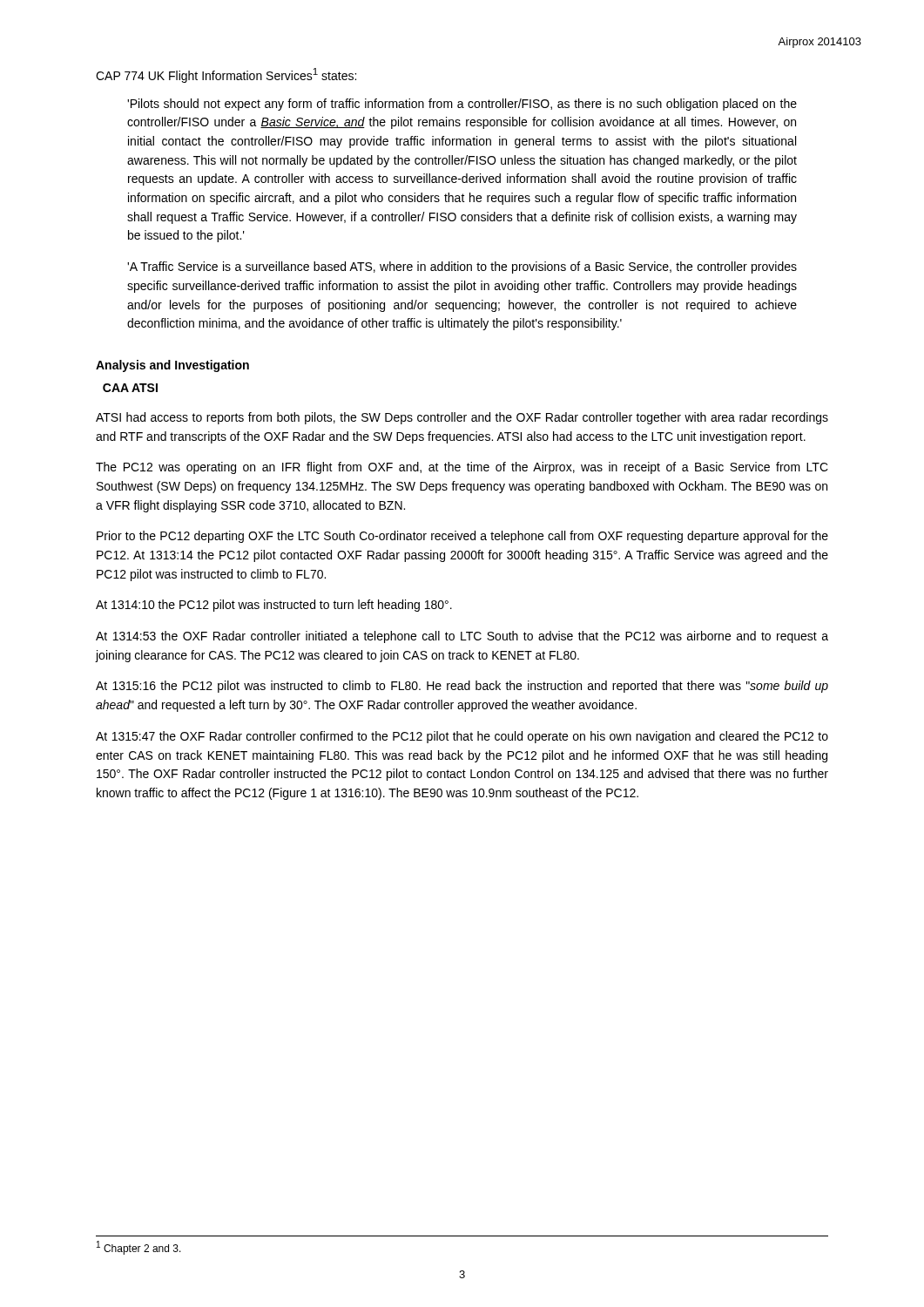Point to the region starting "'A Traffic Service is a surveillance based ATS,"
Image resolution: width=924 pixels, height=1307 pixels.
click(x=462, y=296)
